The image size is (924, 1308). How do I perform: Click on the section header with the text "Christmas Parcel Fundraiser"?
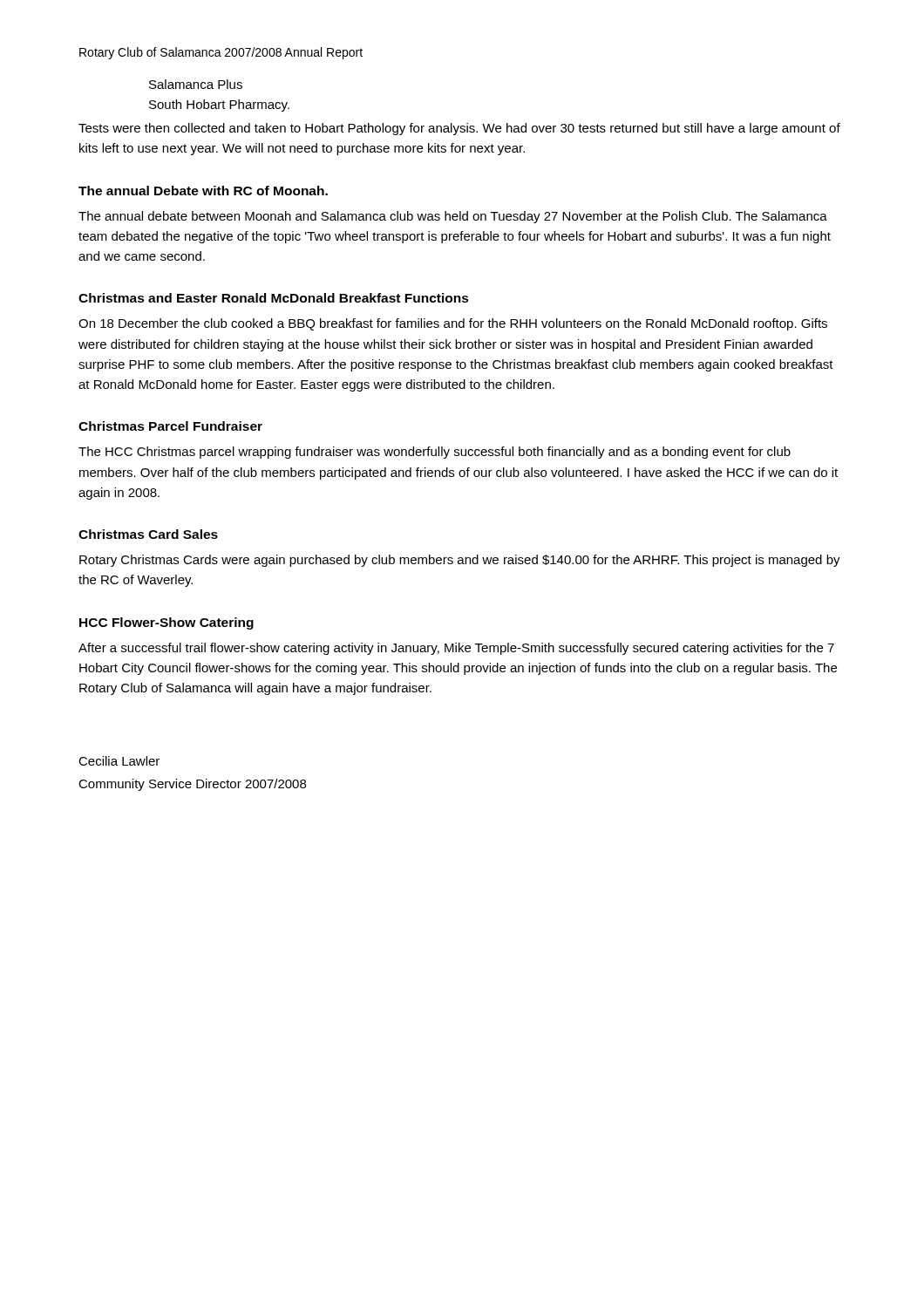click(x=170, y=426)
